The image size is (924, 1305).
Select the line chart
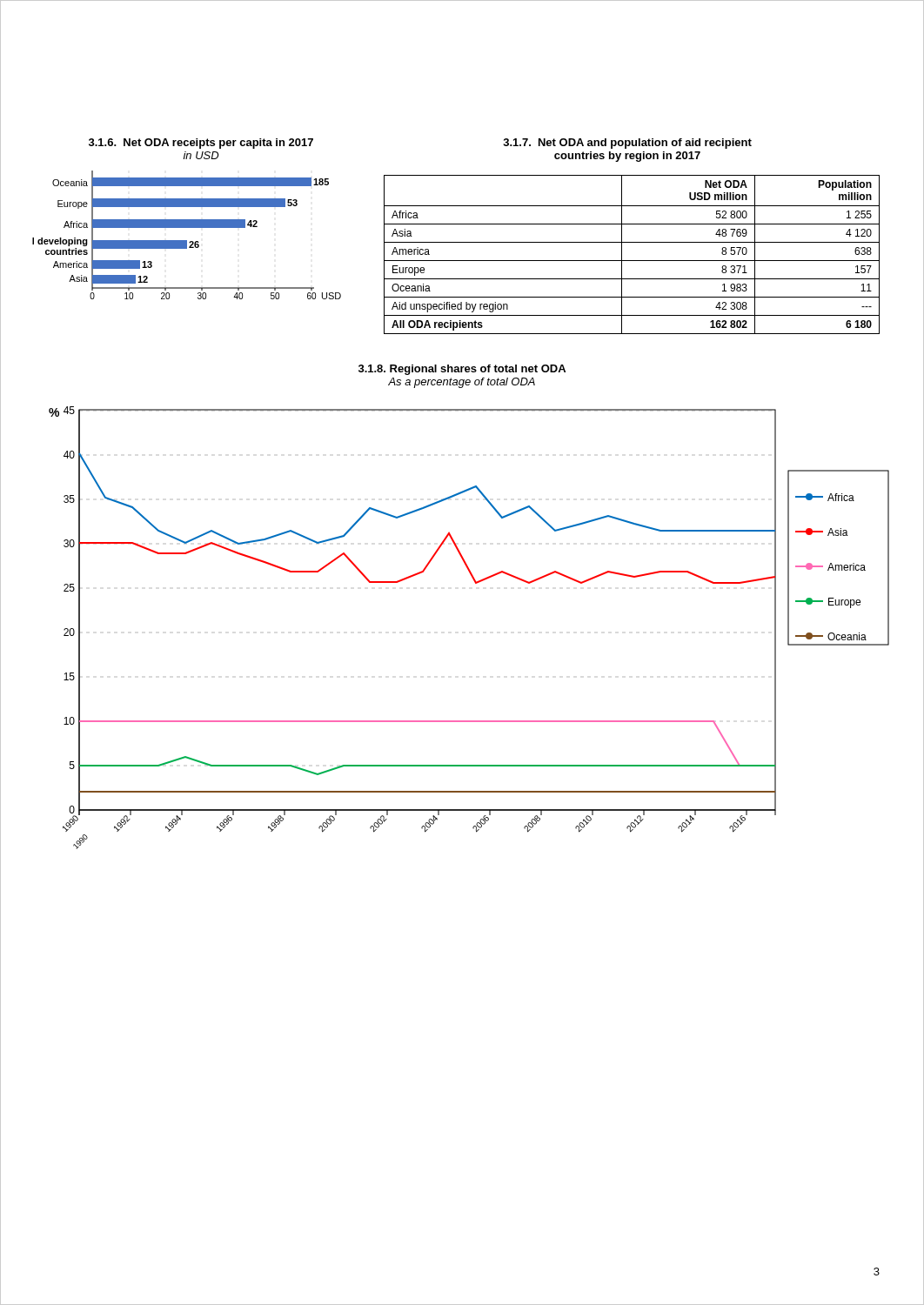pyautogui.click(x=462, y=636)
